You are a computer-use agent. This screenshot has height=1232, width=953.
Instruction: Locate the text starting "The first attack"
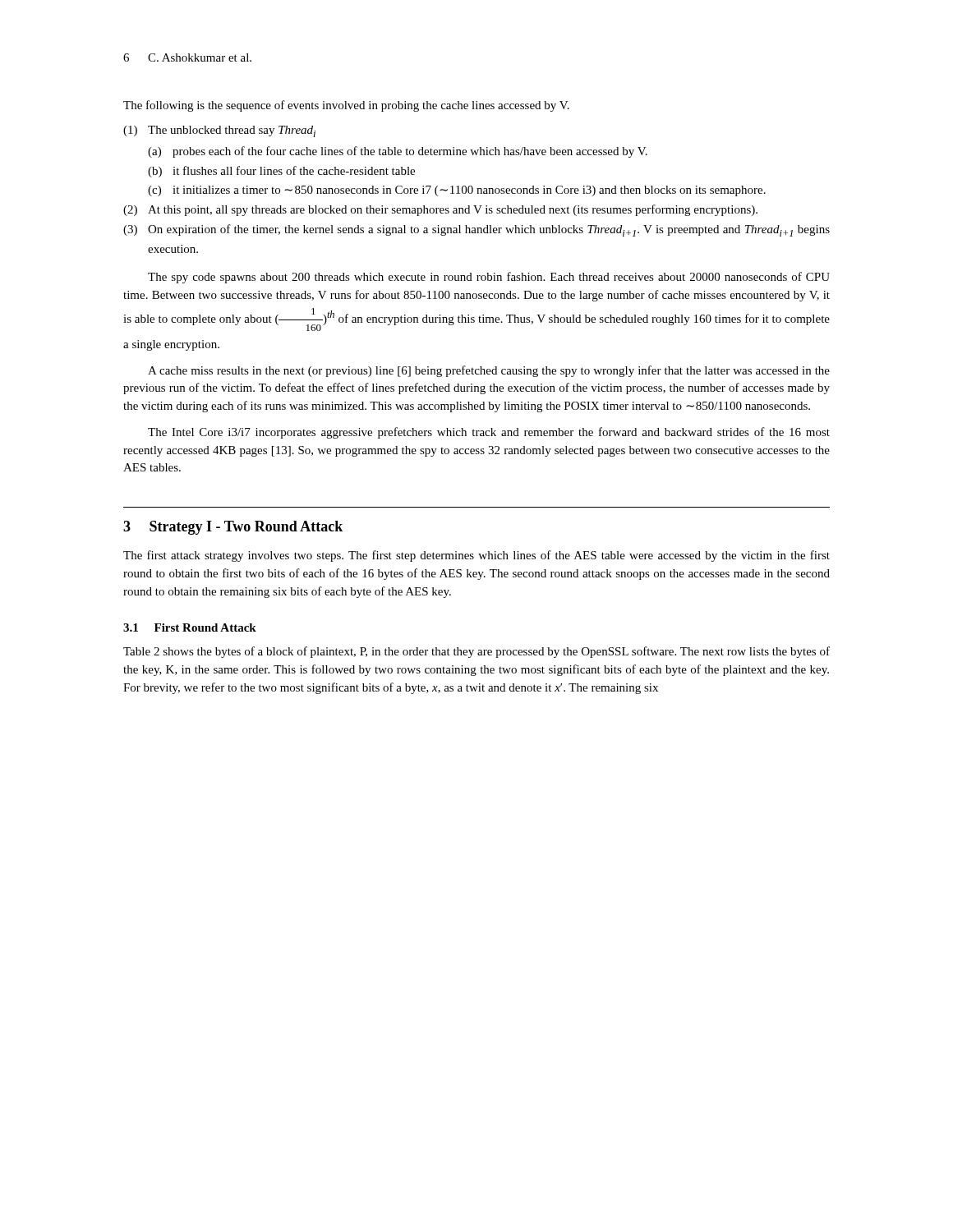(x=476, y=573)
